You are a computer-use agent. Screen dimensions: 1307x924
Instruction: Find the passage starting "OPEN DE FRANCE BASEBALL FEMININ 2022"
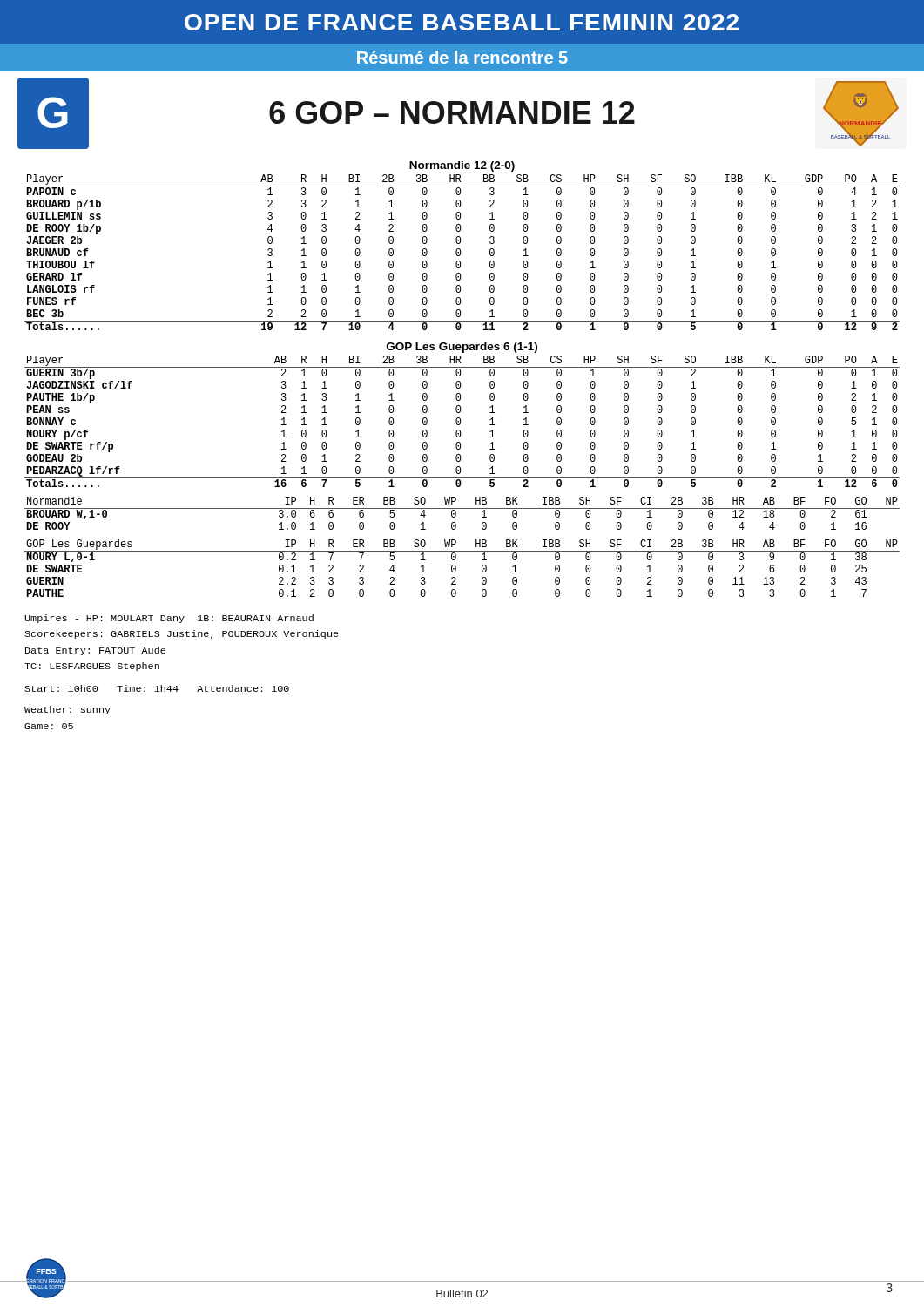462,22
